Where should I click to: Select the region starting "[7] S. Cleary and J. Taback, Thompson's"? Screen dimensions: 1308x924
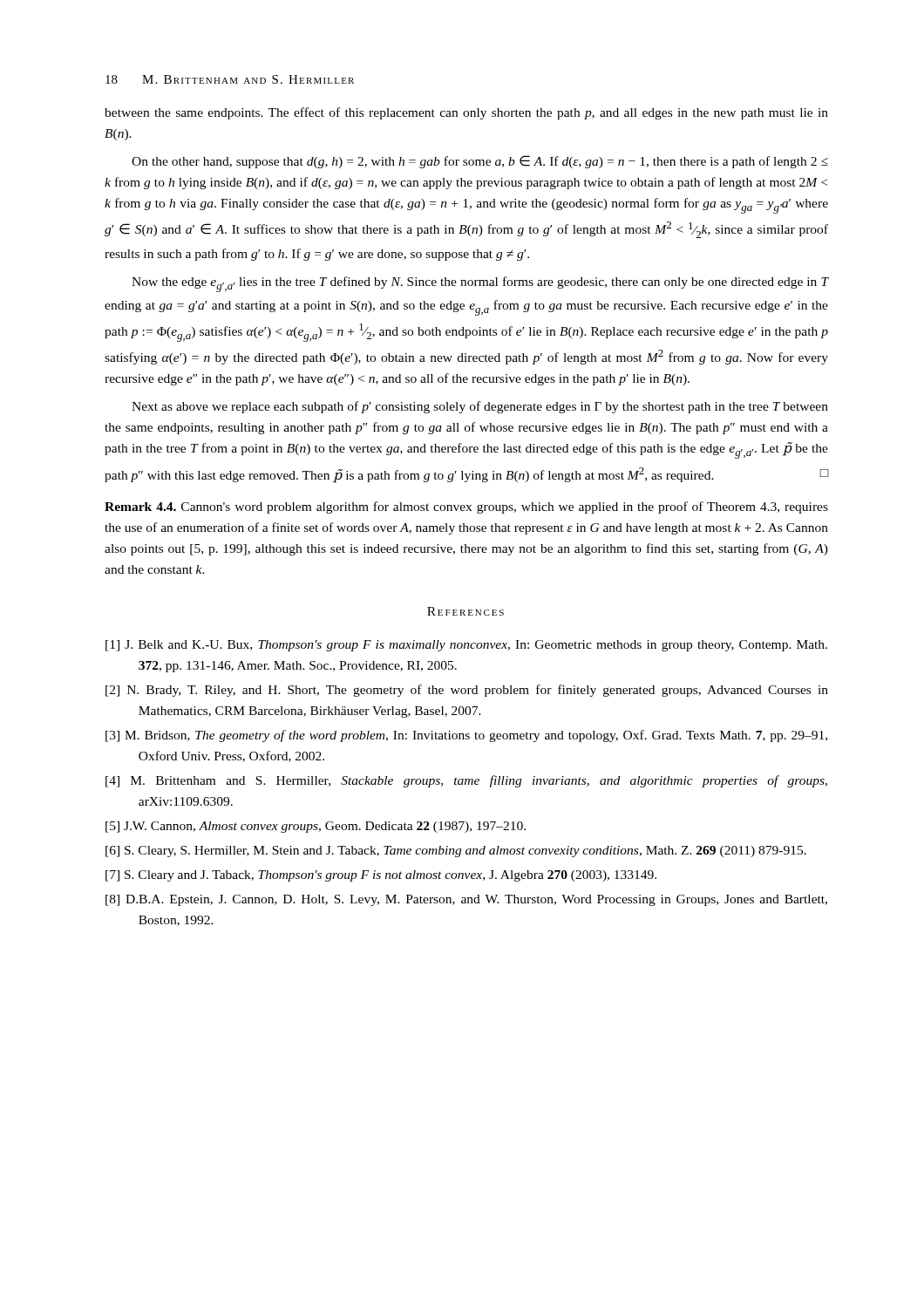[381, 874]
